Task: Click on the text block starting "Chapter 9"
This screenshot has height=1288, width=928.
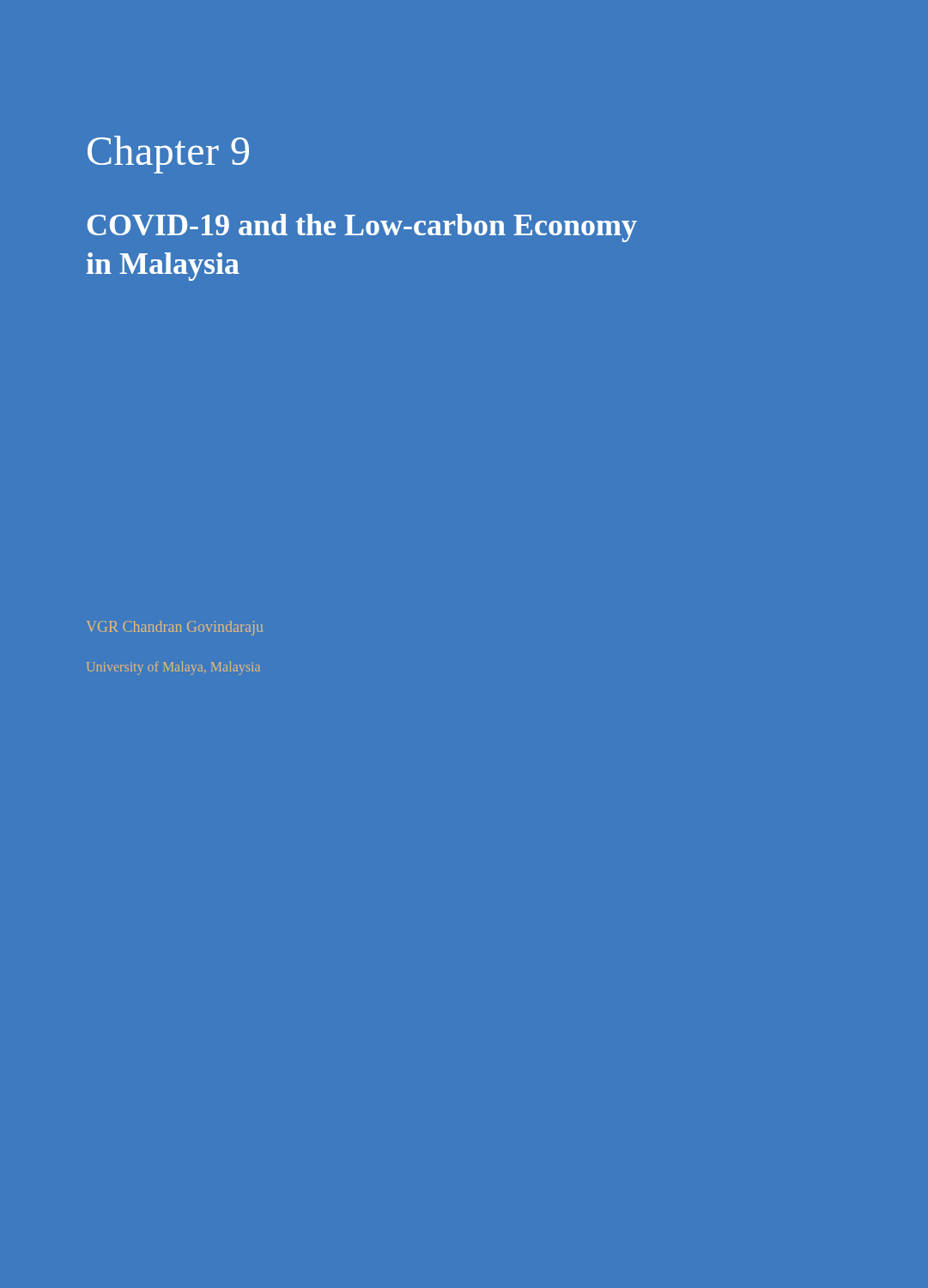Action: 168,151
